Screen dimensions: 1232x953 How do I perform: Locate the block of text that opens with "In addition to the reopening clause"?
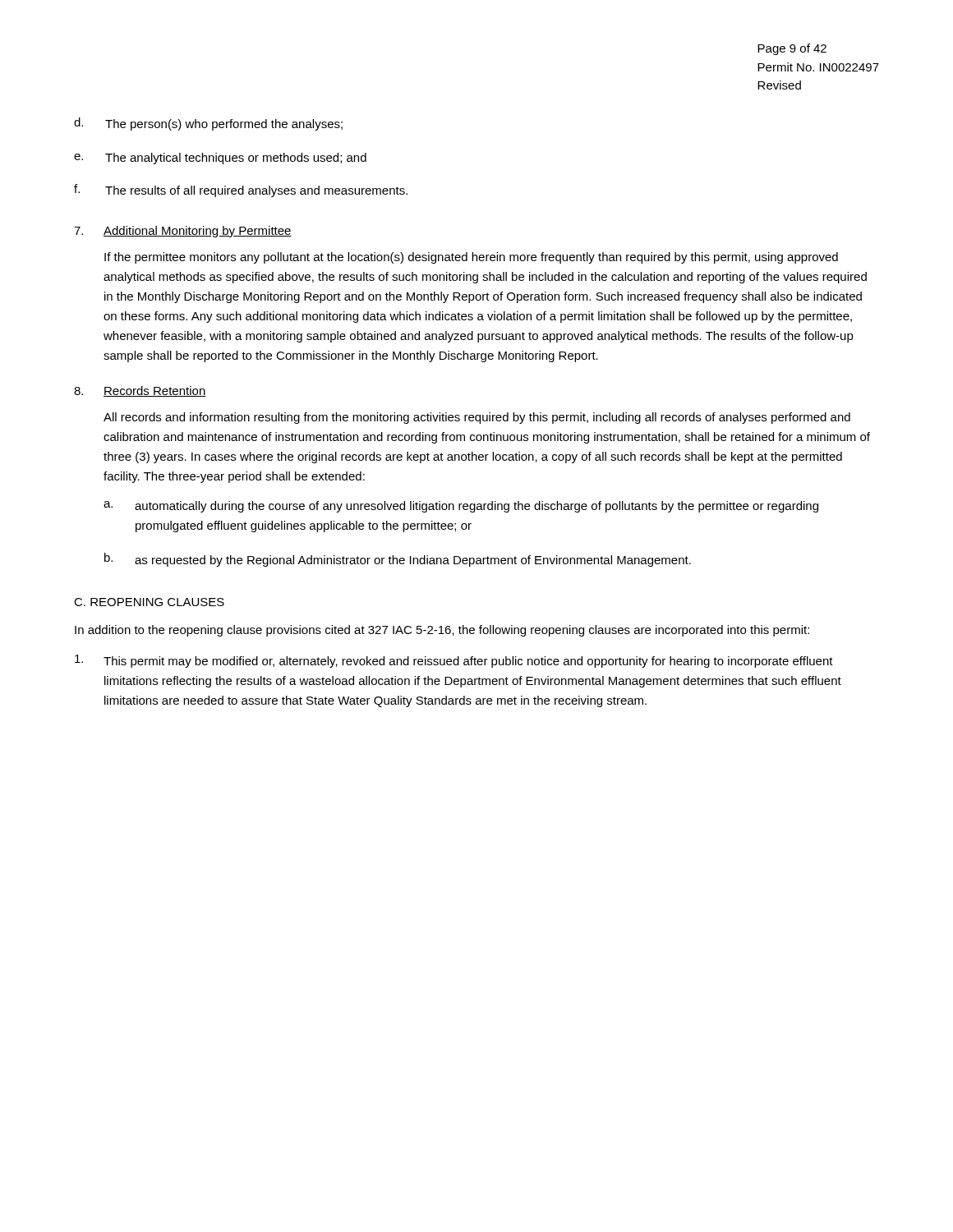tap(442, 629)
